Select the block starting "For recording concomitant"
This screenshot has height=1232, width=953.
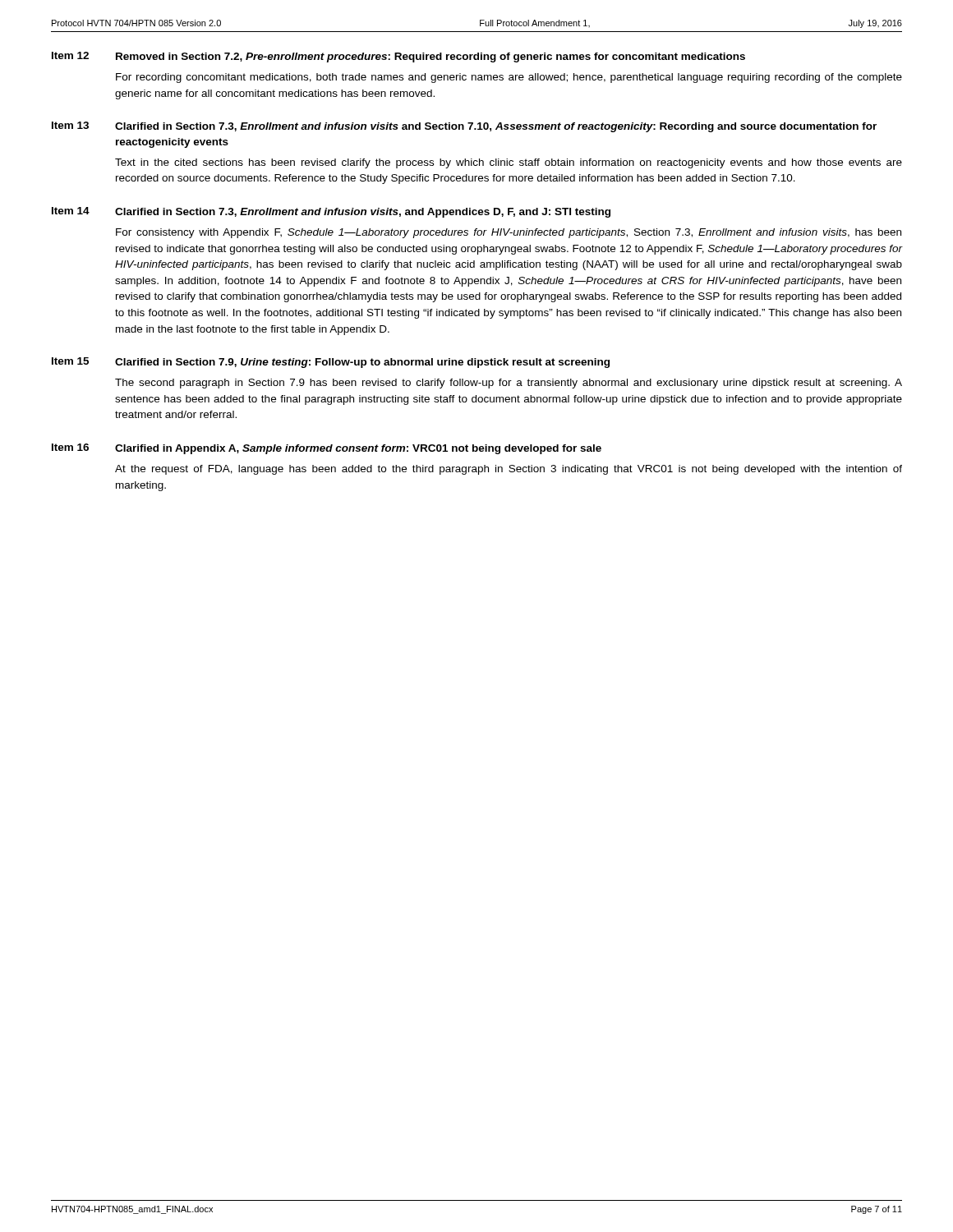click(x=509, y=85)
